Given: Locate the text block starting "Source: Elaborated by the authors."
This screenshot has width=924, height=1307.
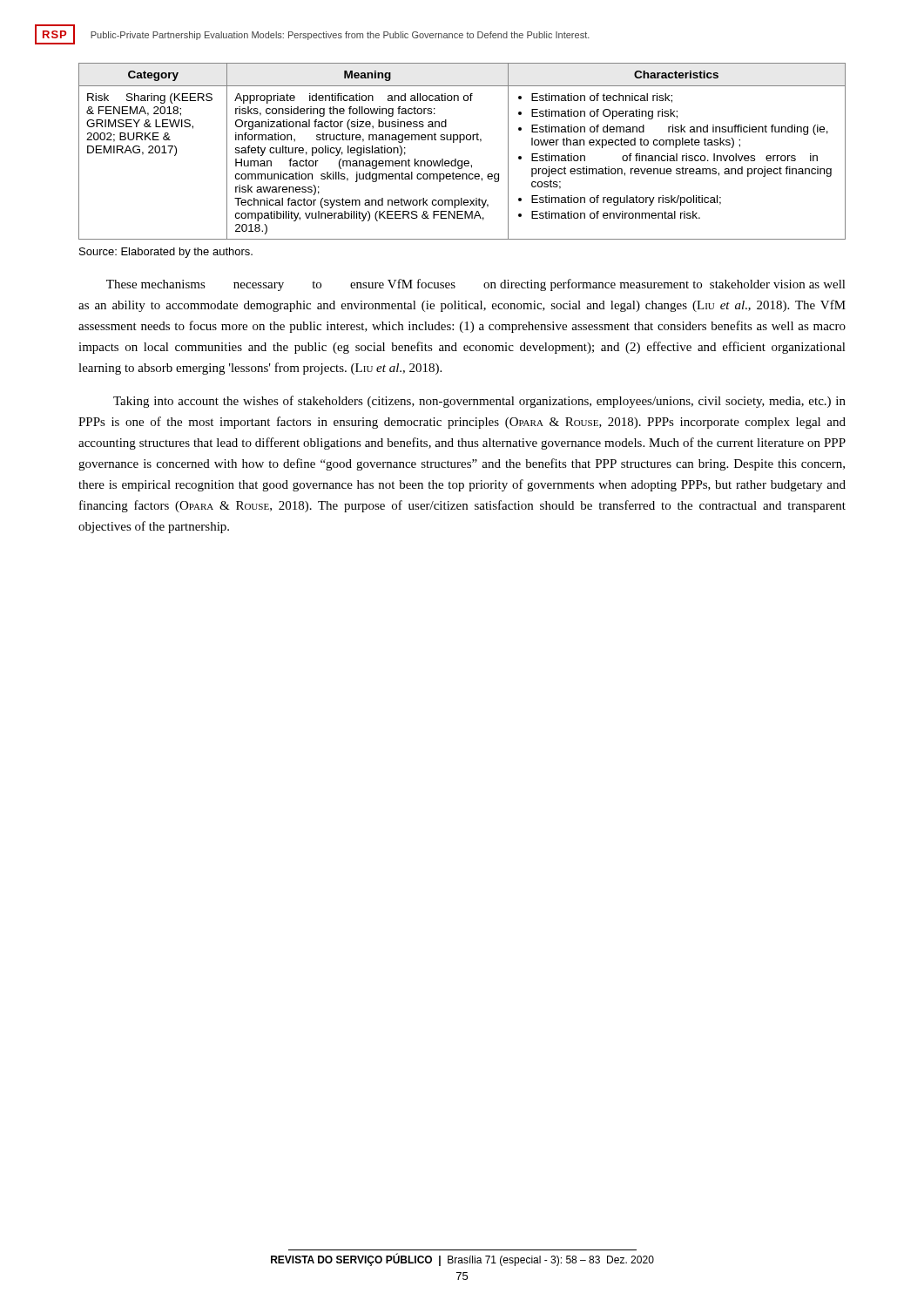Looking at the screenshot, I should [x=166, y=251].
